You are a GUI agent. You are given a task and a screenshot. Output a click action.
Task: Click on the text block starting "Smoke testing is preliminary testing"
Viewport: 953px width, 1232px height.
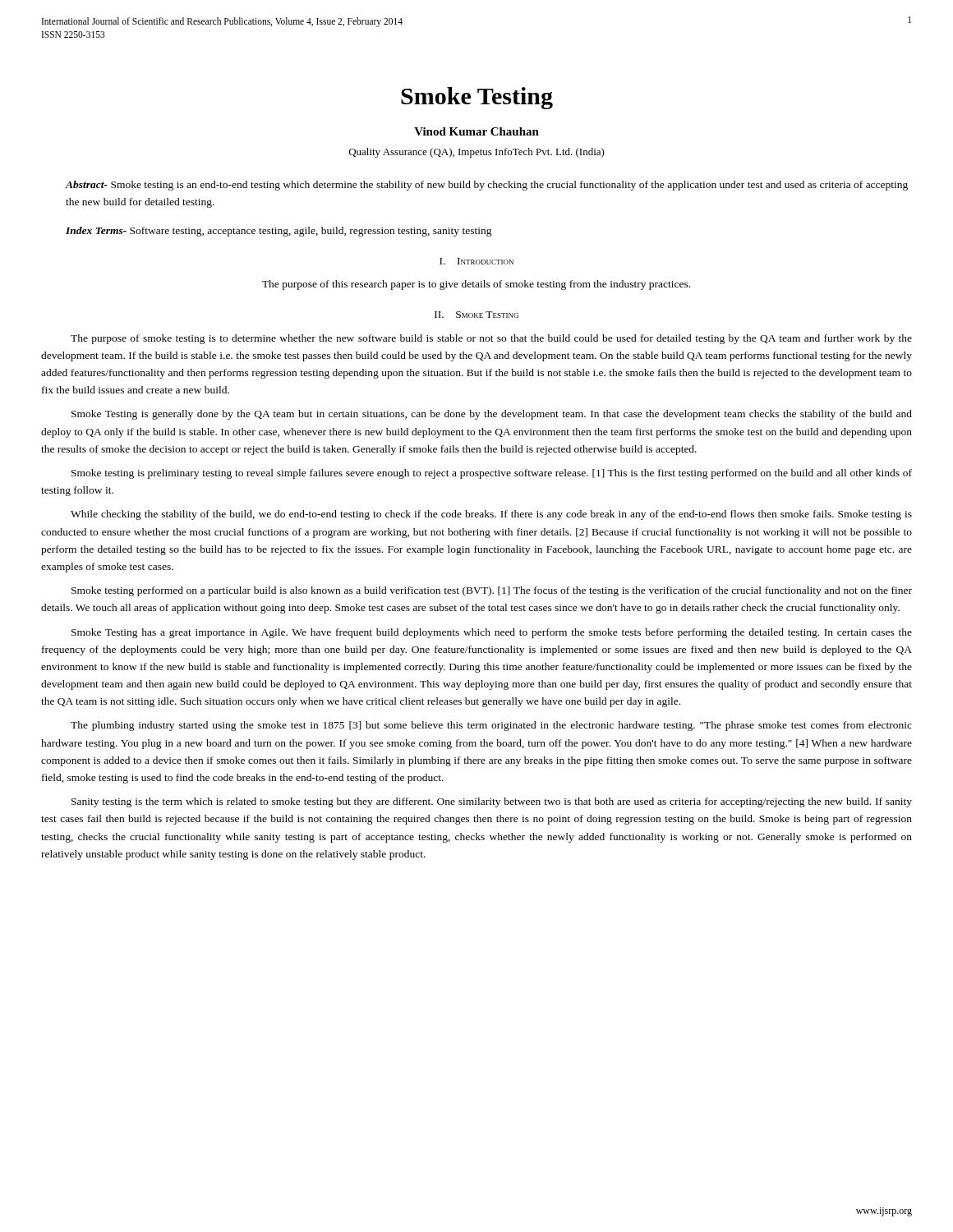click(x=476, y=481)
